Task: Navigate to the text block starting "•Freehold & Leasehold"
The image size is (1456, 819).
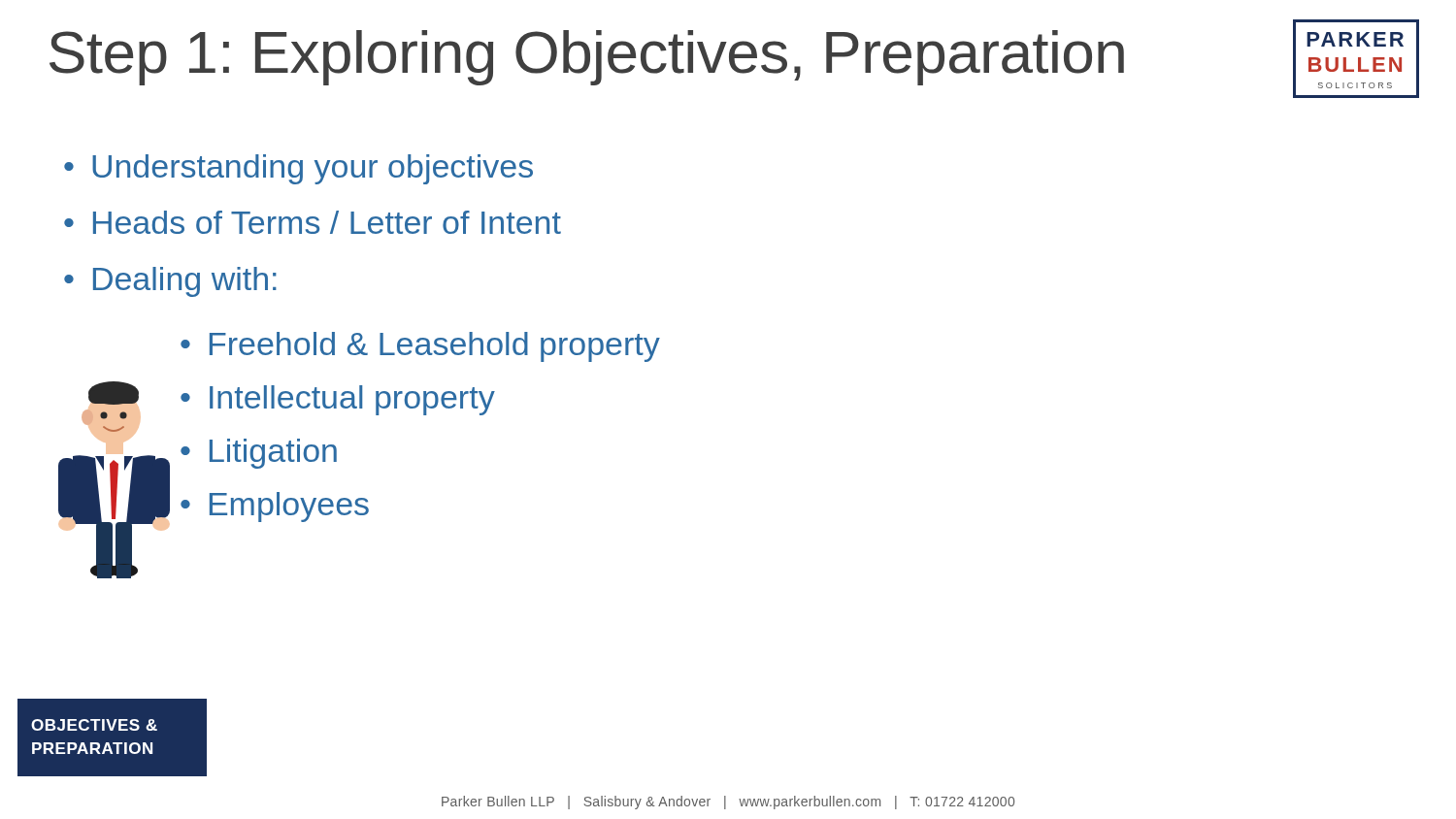Action: pyautogui.click(x=420, y=344)
